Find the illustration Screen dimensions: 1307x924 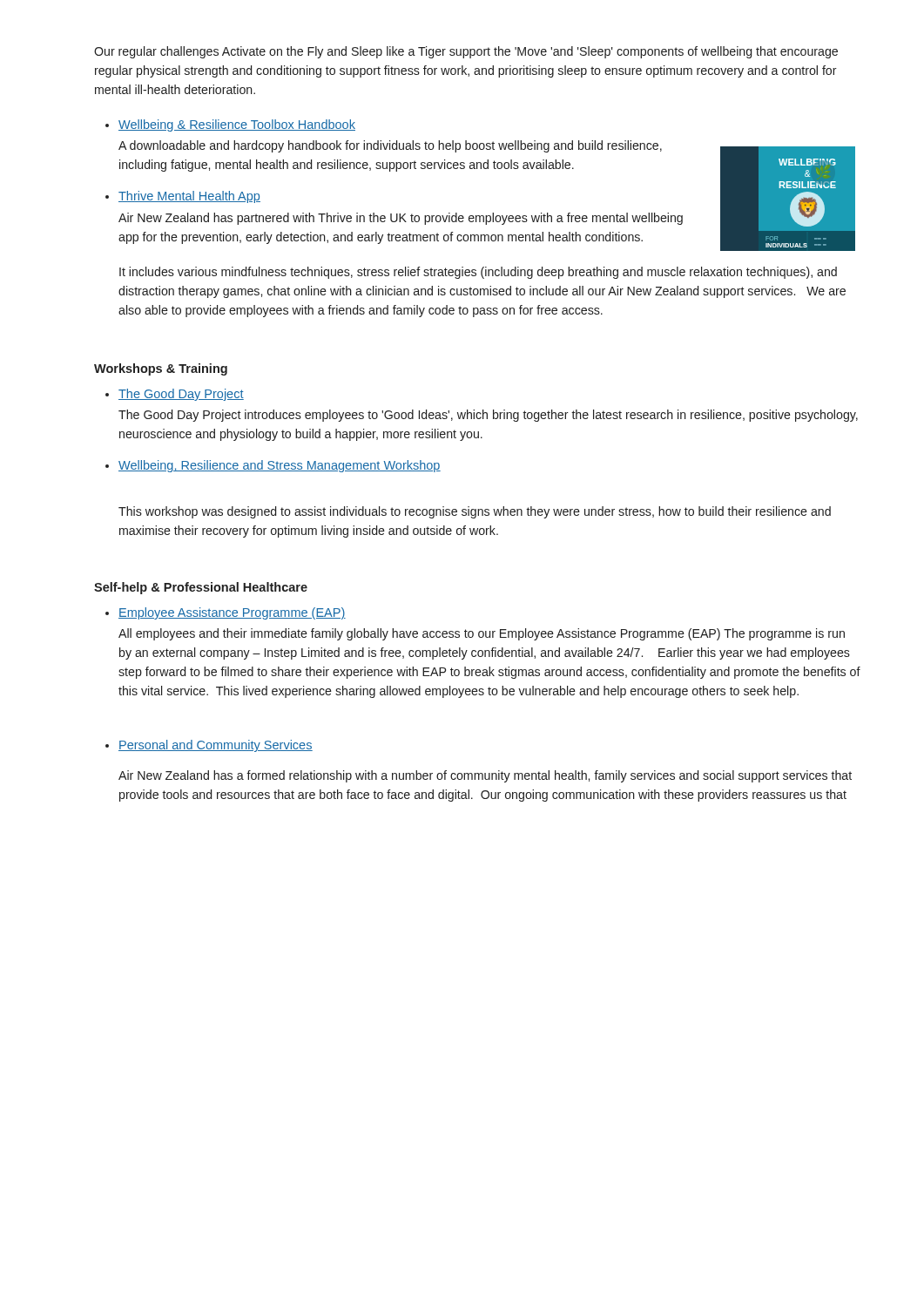coord(791,199)
